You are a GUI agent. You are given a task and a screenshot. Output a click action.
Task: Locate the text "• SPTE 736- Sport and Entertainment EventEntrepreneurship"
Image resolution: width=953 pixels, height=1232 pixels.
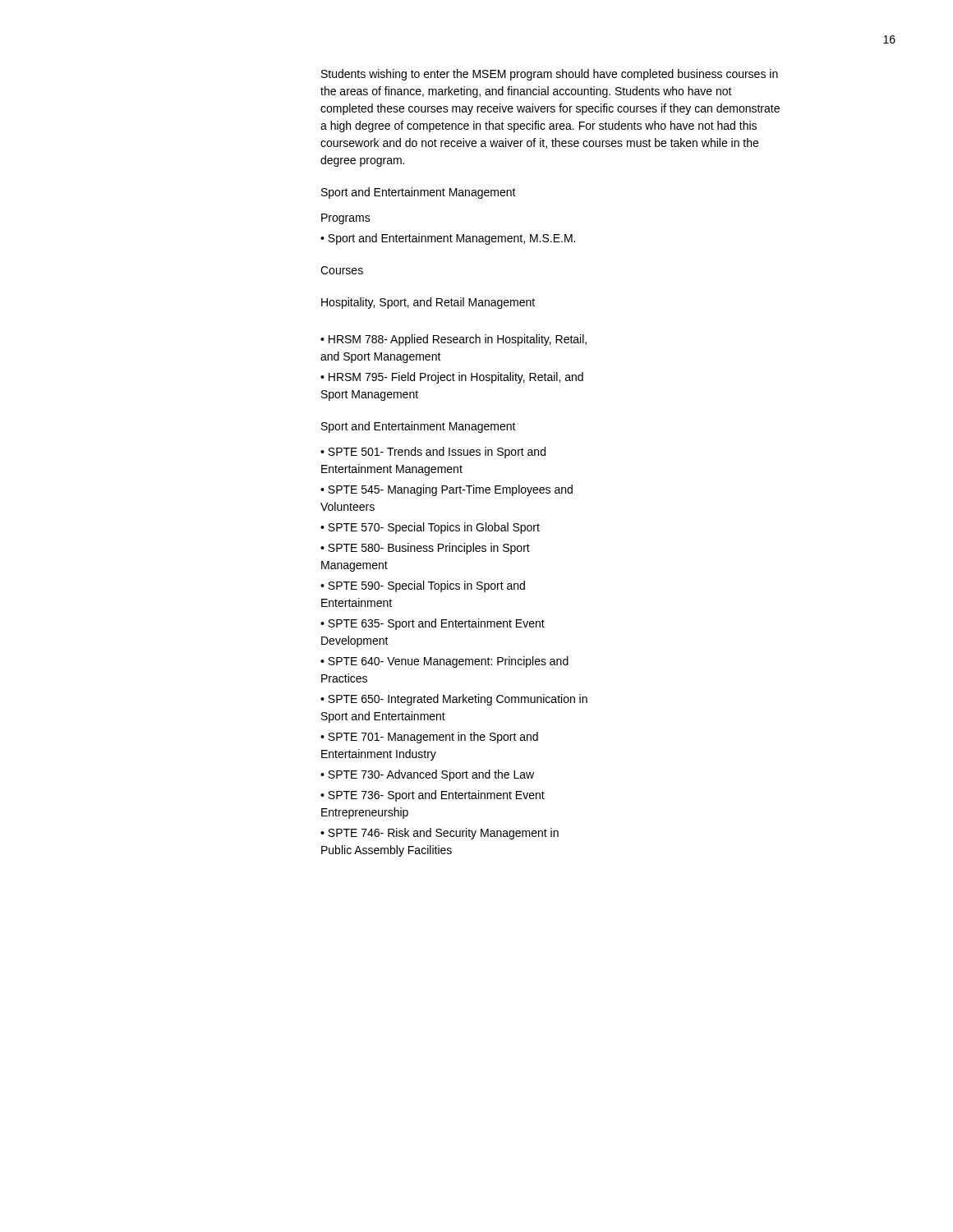[432, 804]
